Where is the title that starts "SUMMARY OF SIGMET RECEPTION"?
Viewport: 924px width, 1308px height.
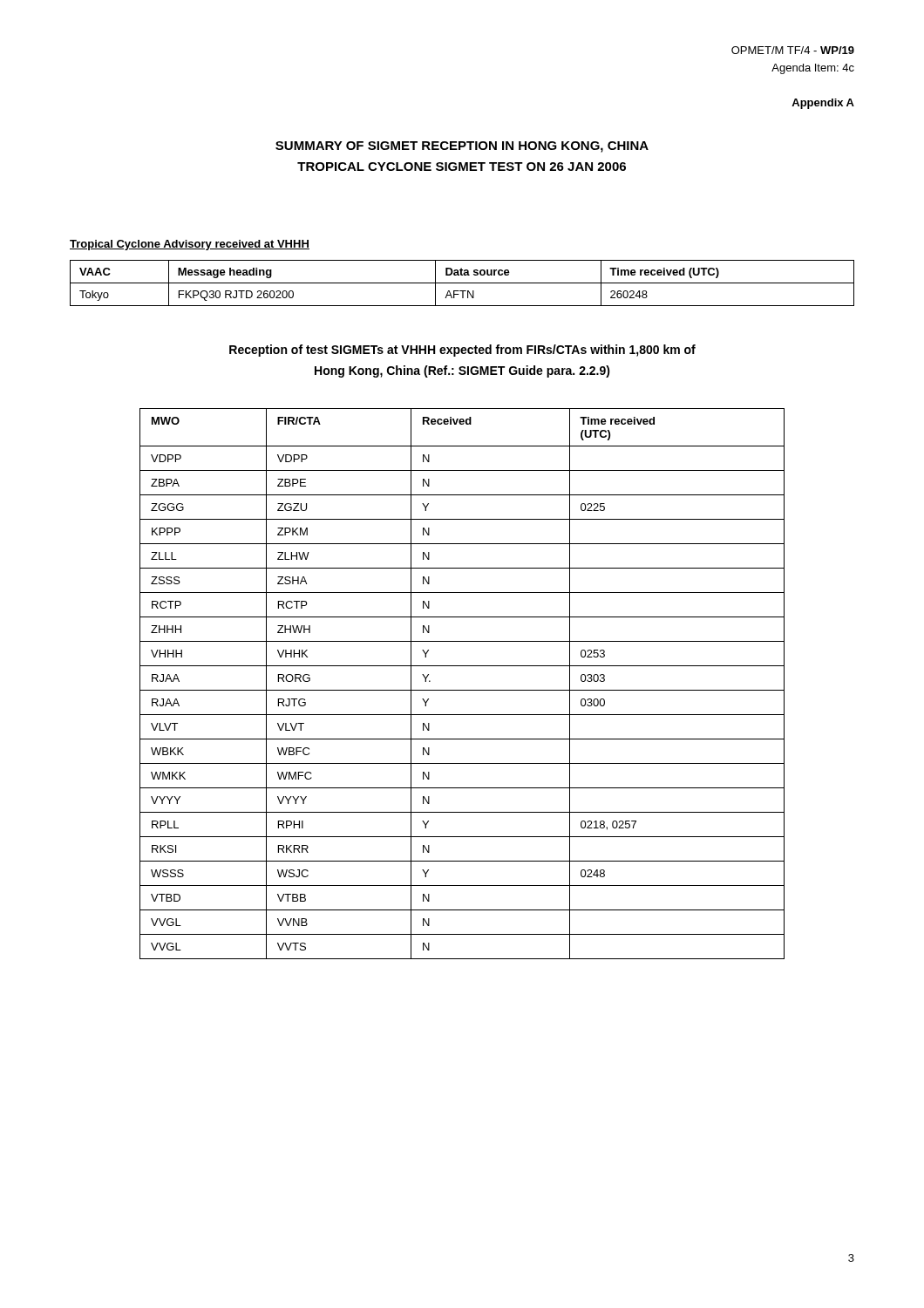click(462, 156)
